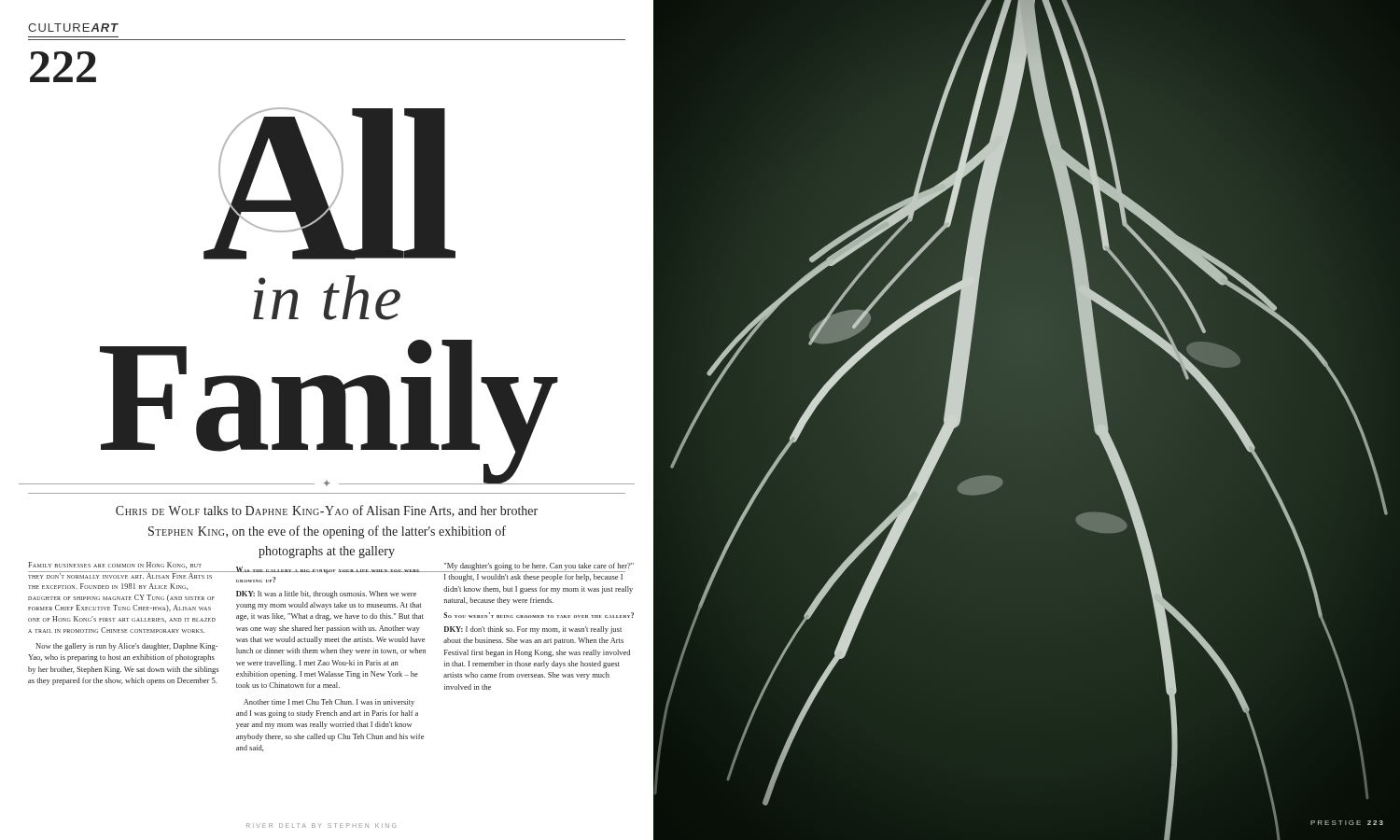Find the block on this page that starts "Family businesses are common in Hong Kong, but"
Screen dimensions: 840x1400
point(123,623)
